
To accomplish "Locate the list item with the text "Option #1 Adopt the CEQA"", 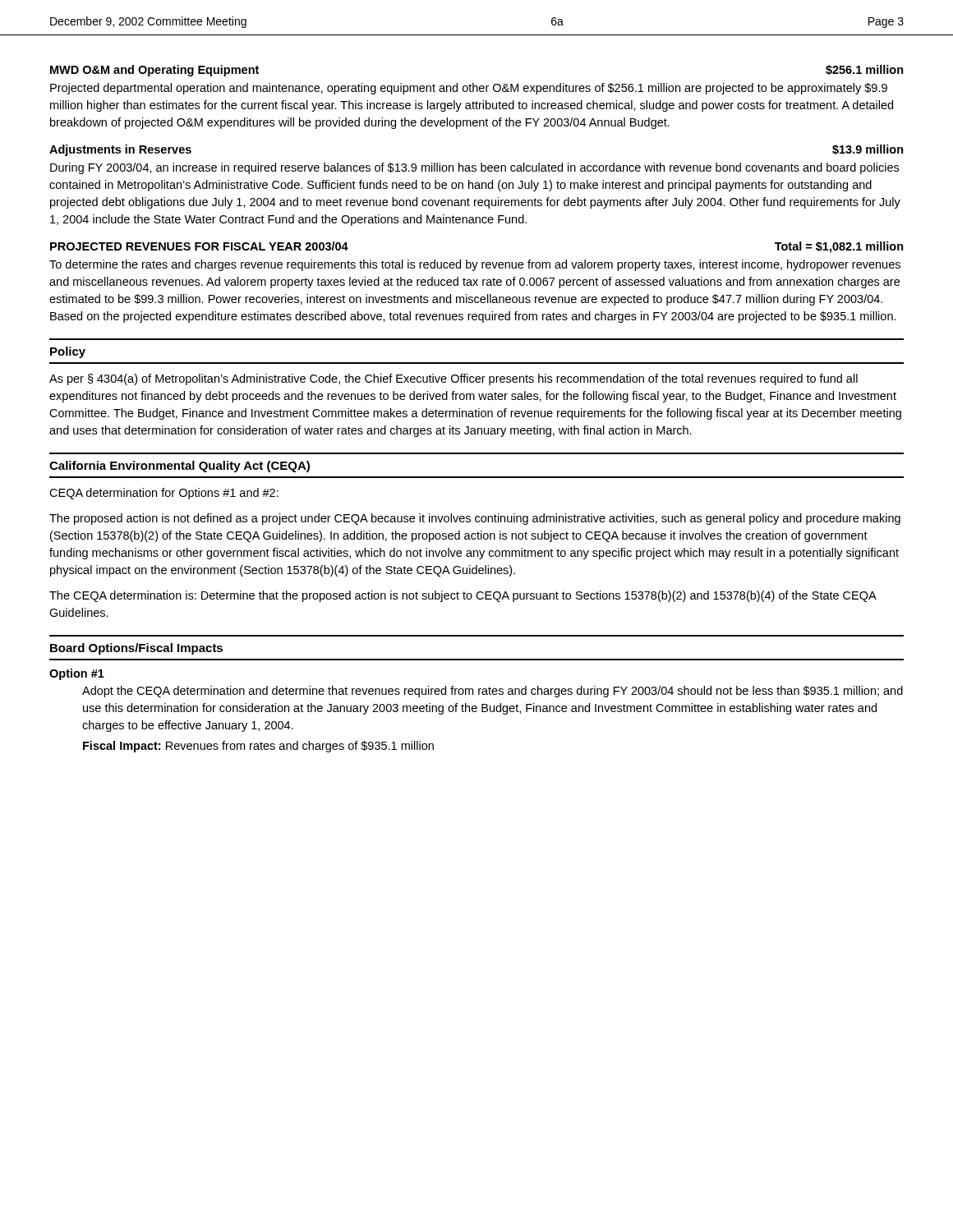I will (x=476, y=711).
